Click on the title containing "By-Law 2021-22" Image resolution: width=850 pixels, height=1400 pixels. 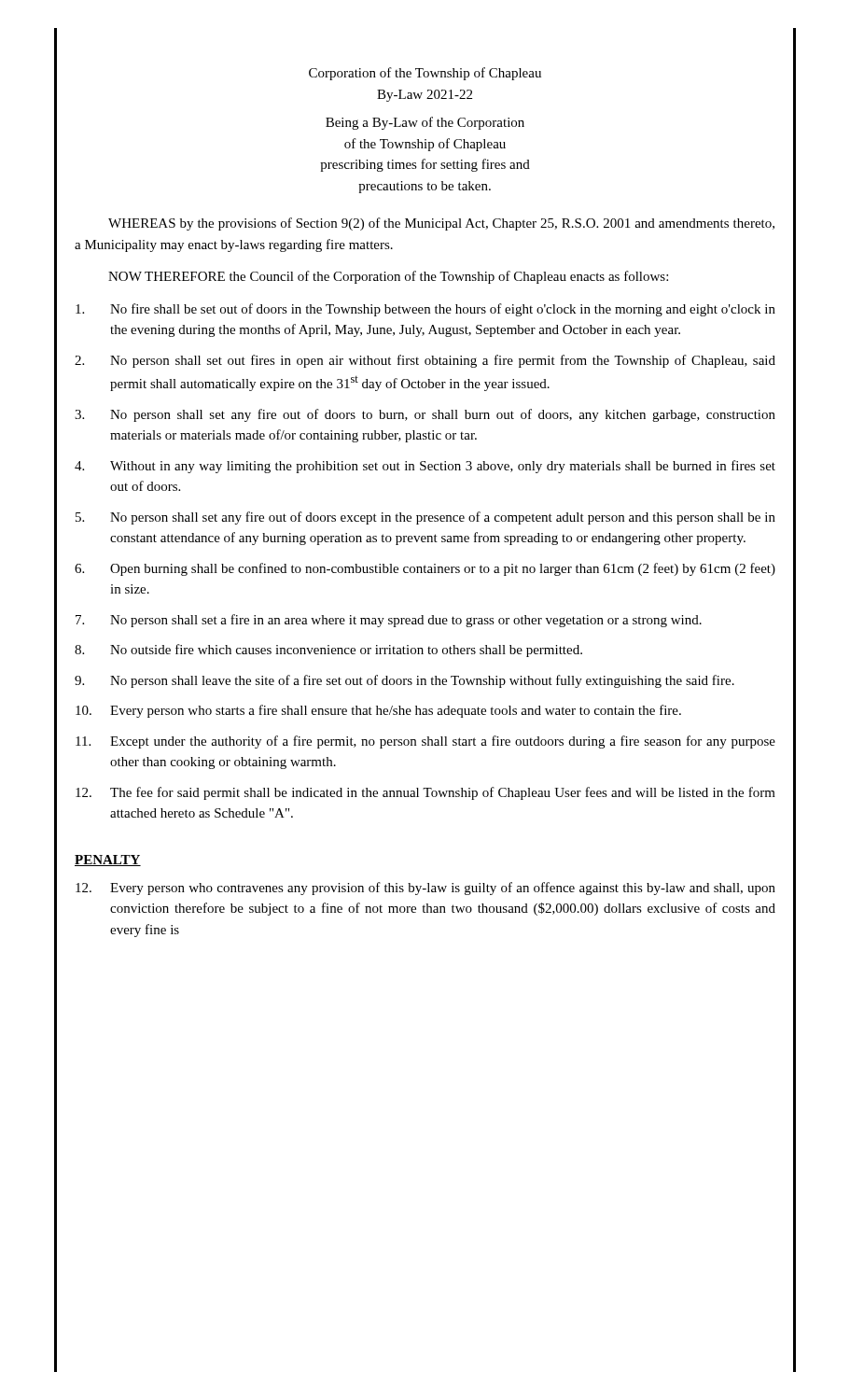point(425,94)
